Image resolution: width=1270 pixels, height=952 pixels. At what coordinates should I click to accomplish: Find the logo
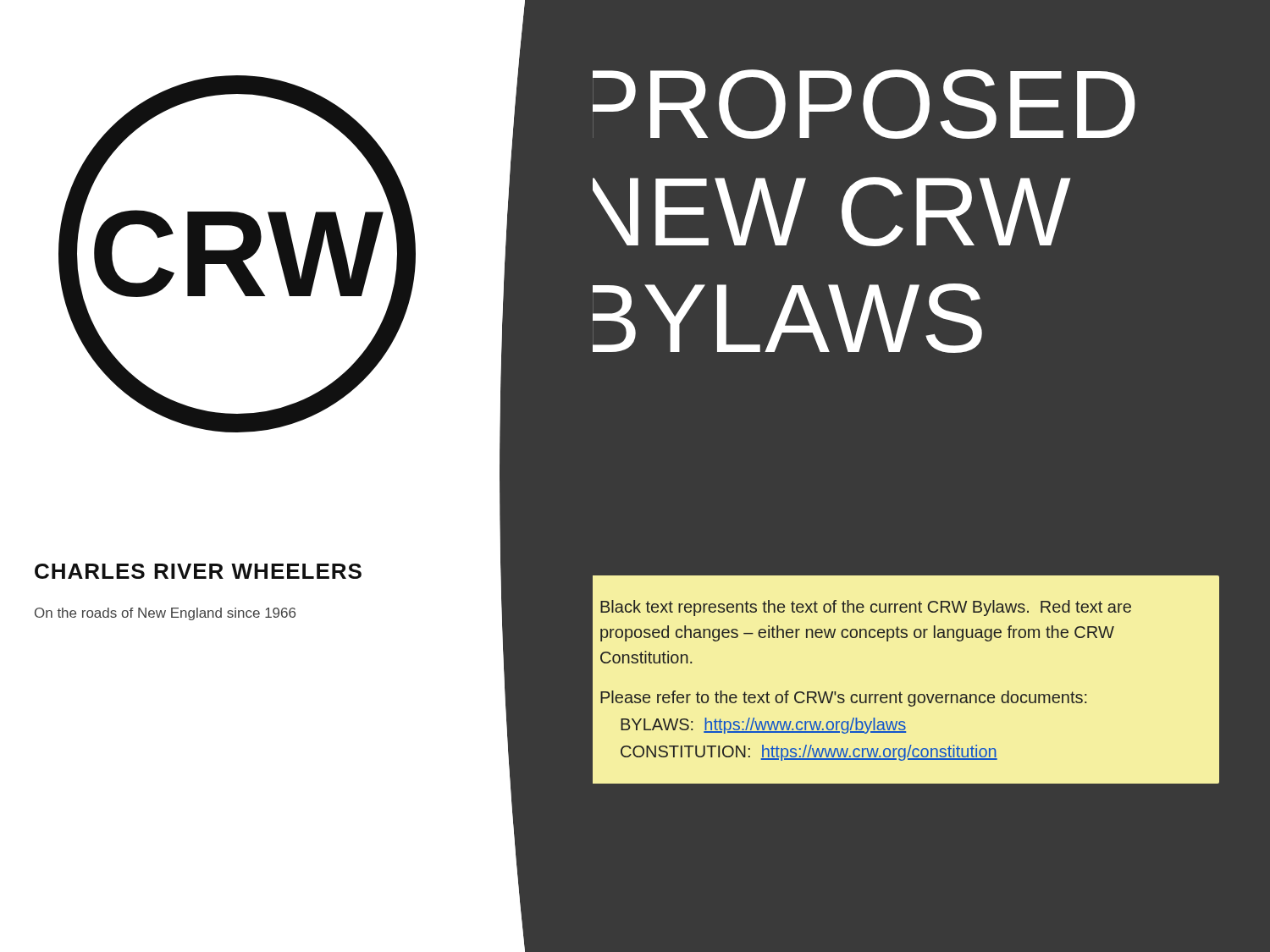coord(237,254)
